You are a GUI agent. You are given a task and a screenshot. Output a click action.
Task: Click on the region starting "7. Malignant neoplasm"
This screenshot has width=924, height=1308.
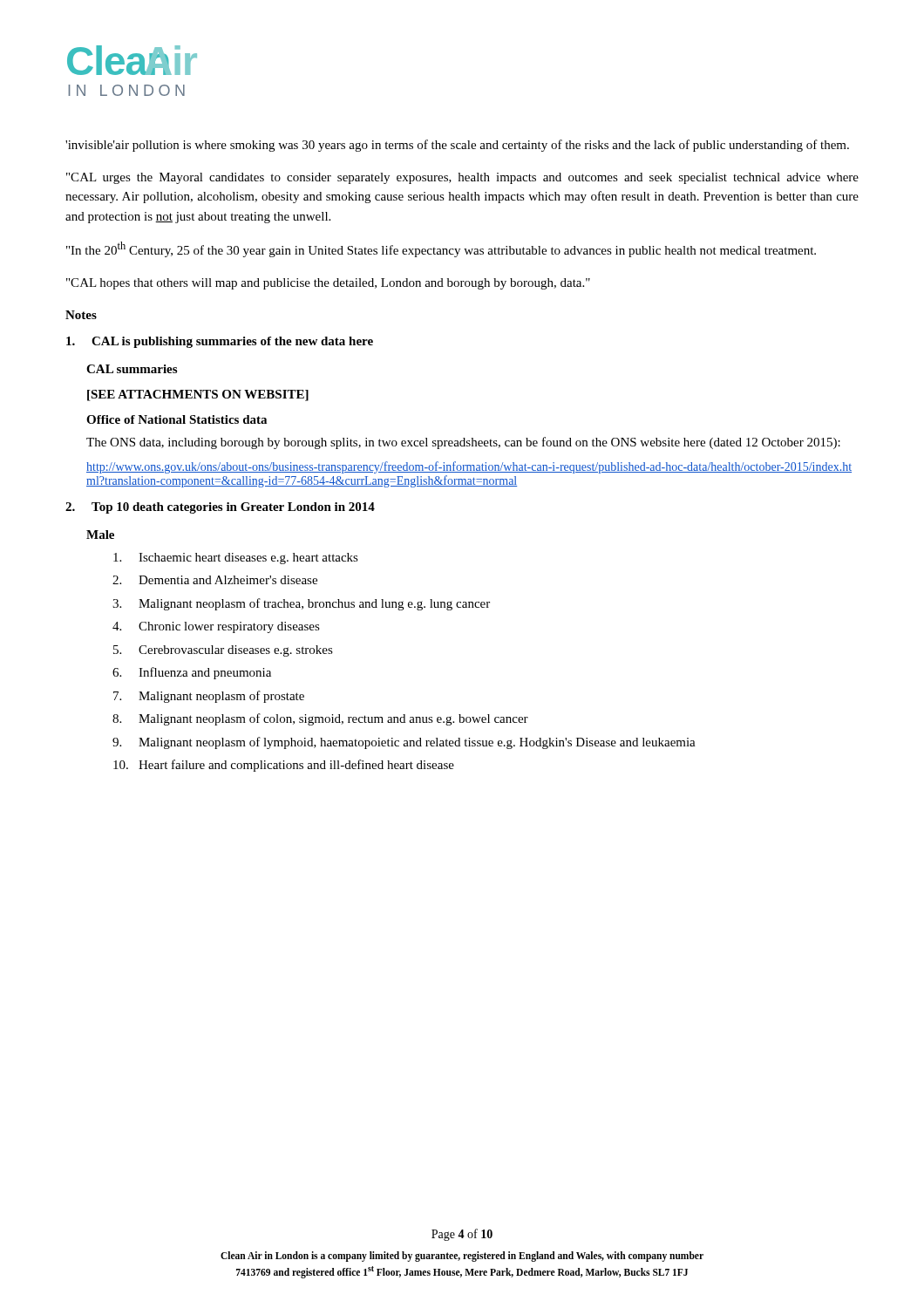[209, 697]
